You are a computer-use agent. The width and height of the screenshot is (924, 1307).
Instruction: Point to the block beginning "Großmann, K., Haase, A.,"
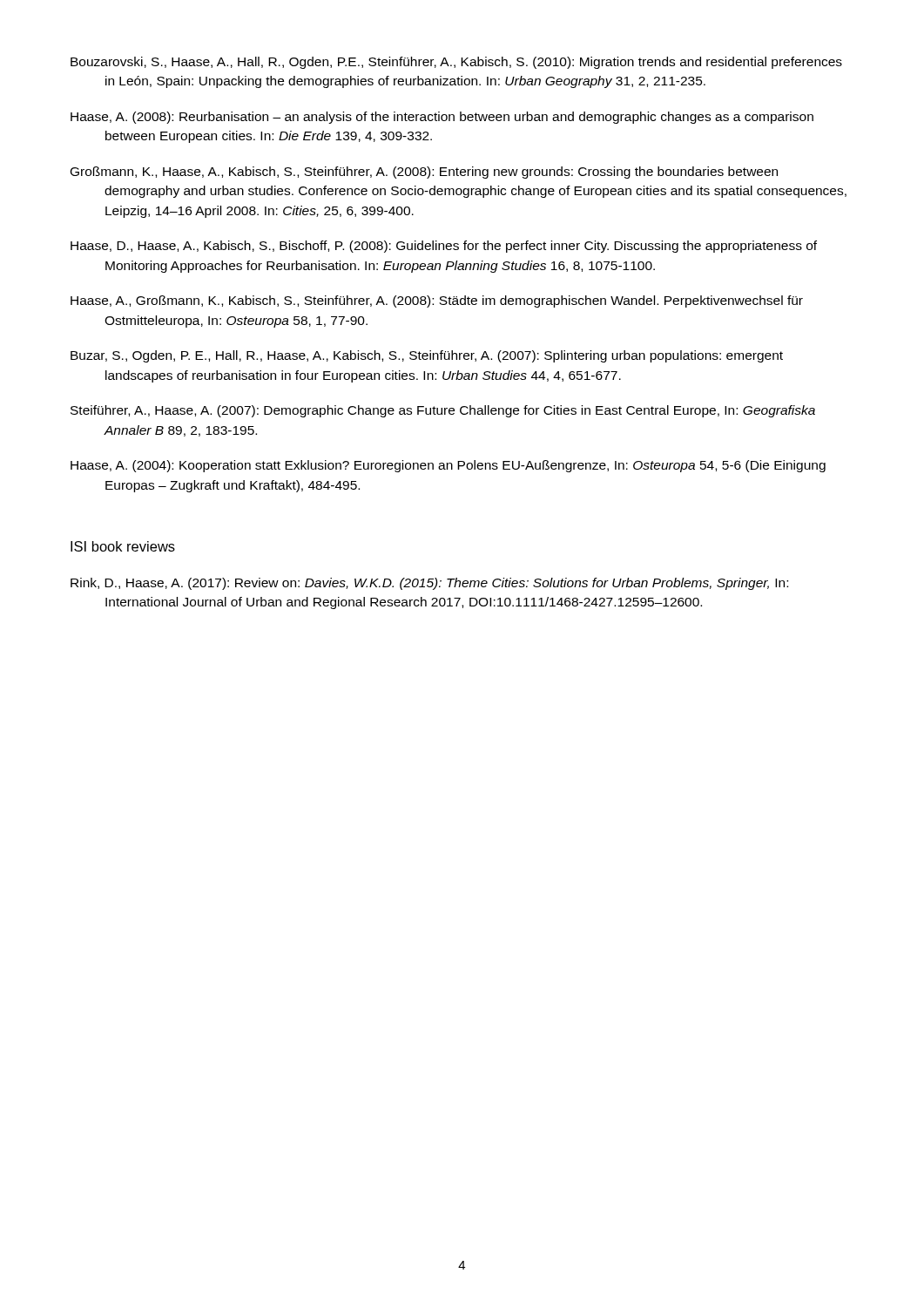click(x=459, y=191)
